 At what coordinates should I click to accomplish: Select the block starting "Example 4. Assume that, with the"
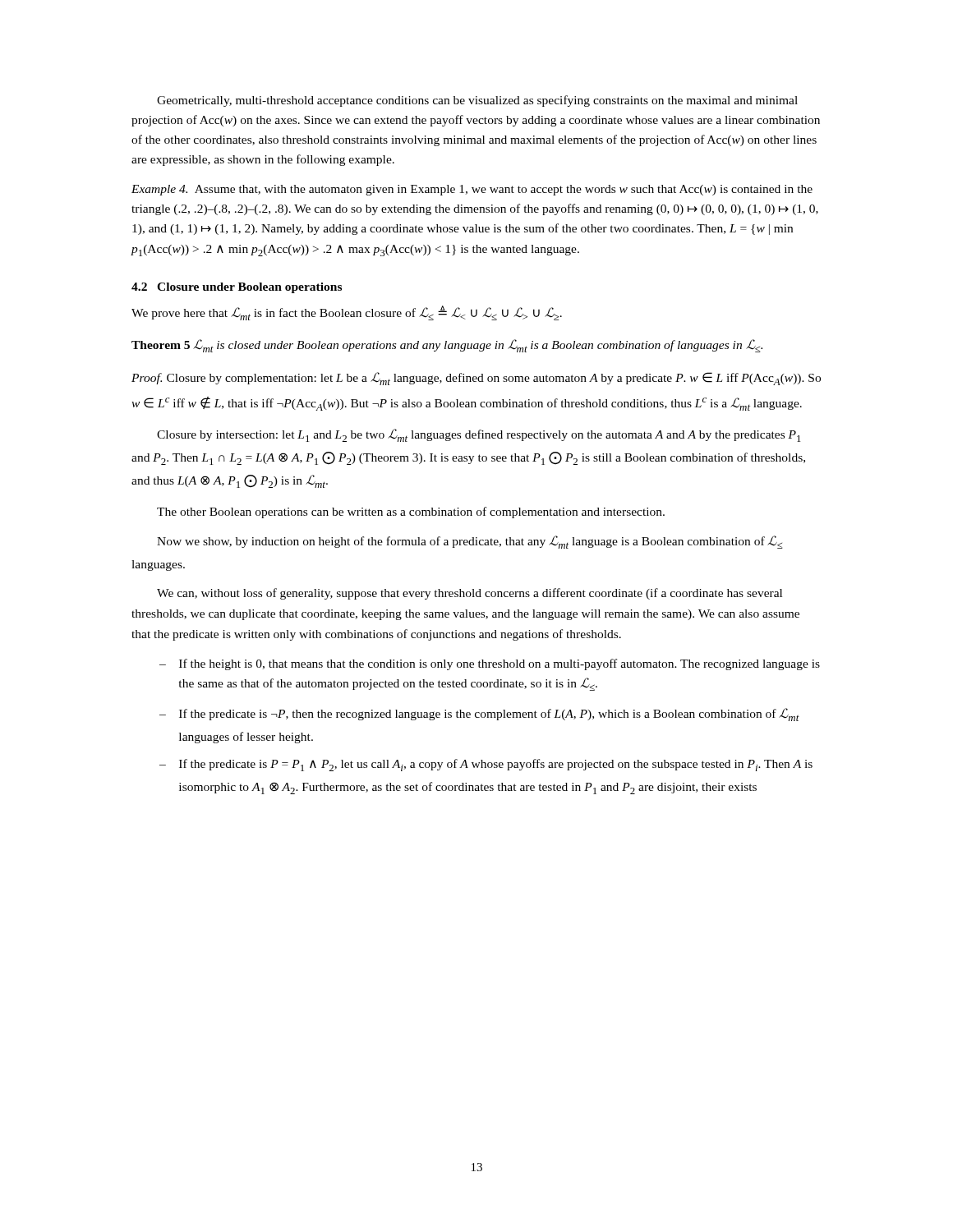point(475,220)
